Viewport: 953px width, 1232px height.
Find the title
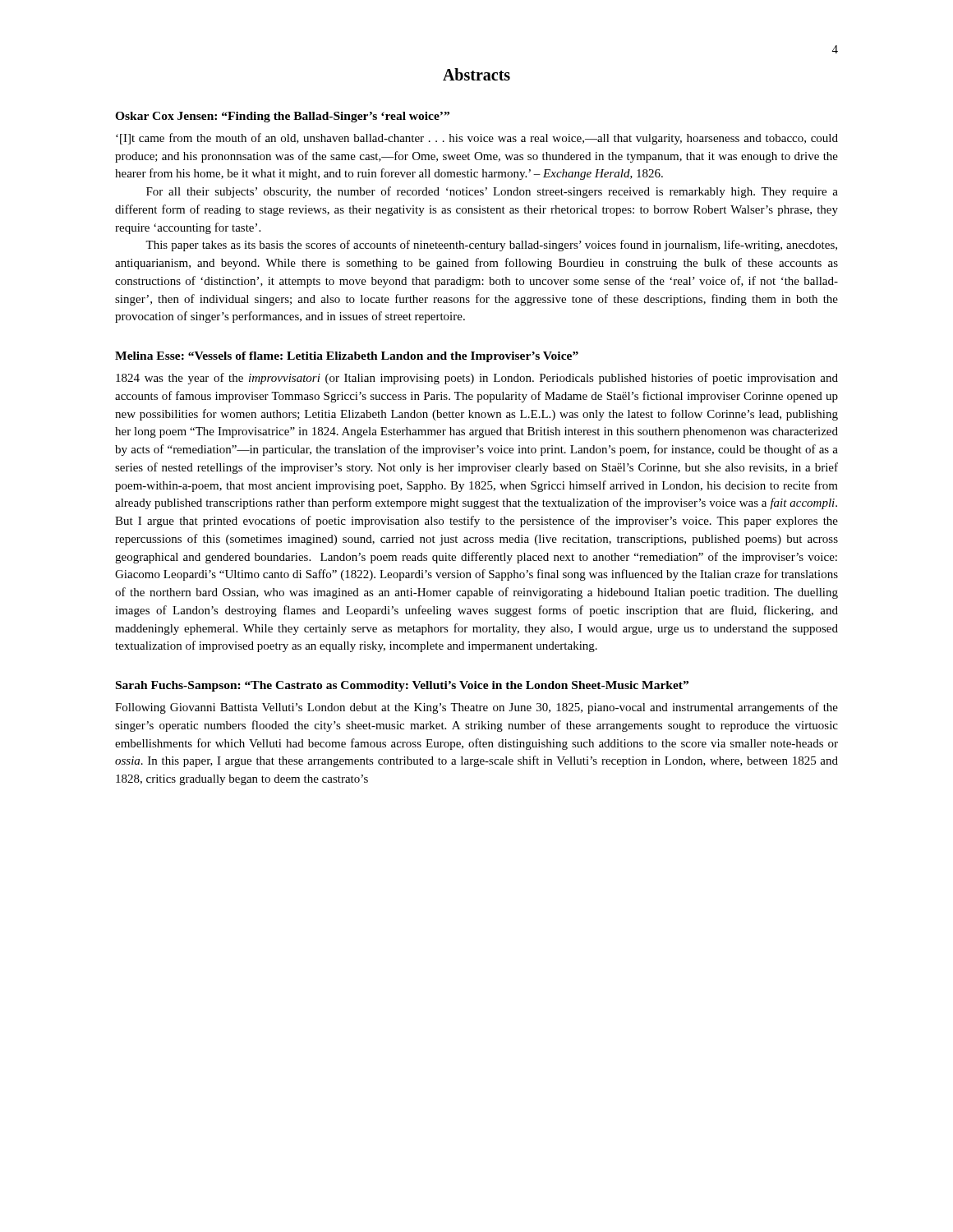(x=476, y=75)
